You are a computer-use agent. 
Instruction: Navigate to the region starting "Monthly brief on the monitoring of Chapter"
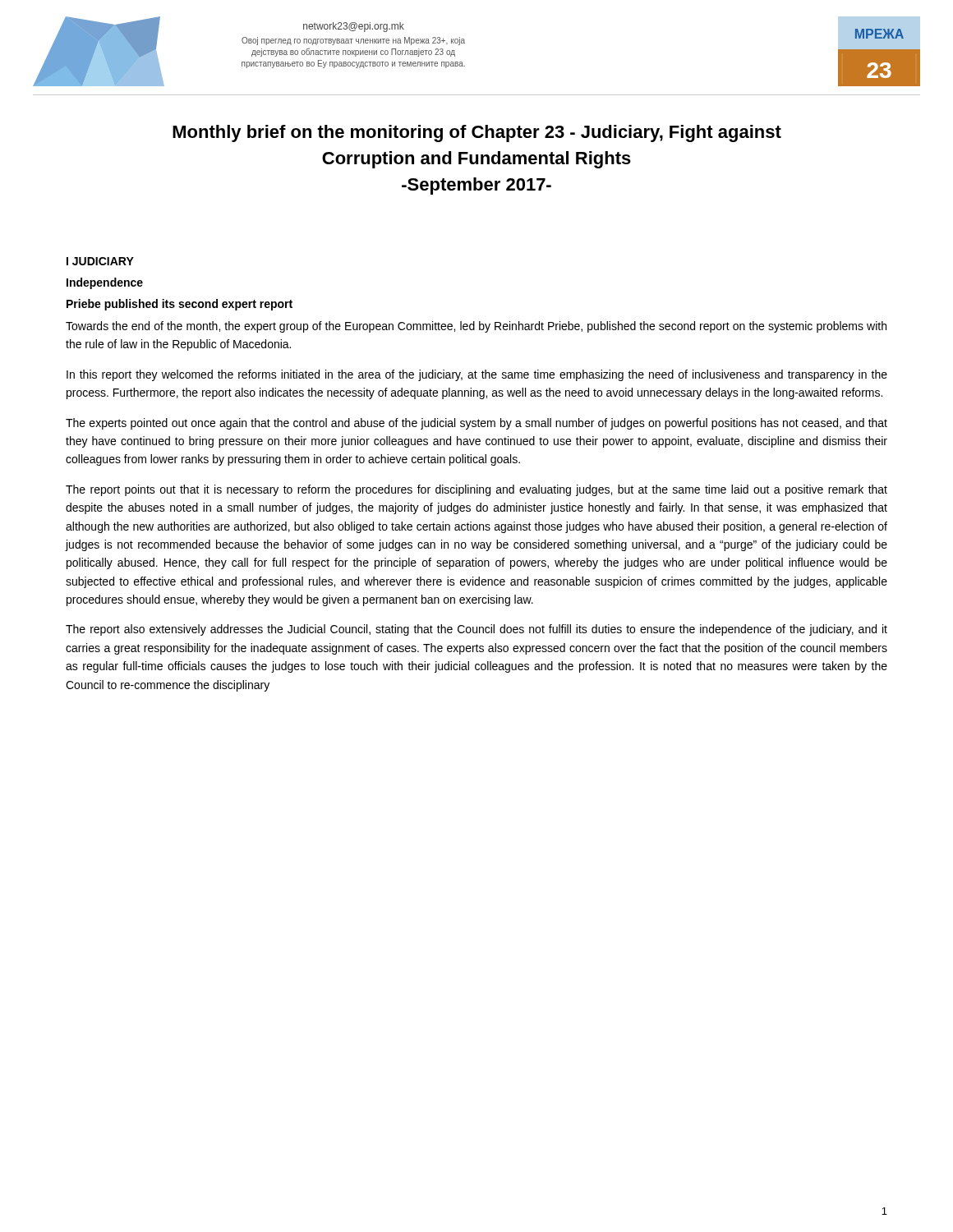(x=476, y=158)
